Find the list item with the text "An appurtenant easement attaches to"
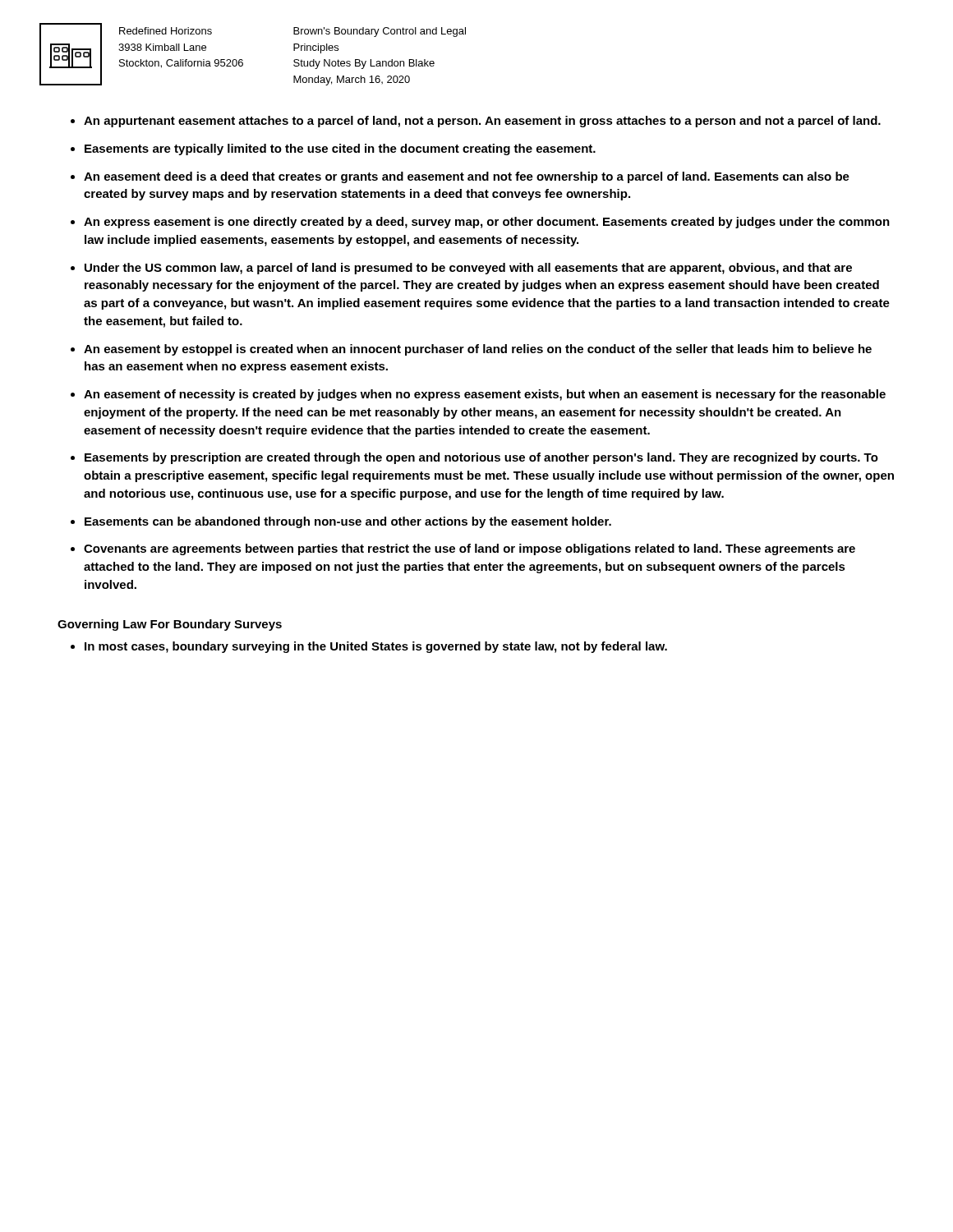Image resolution: width=953 pixels, height=1232 pixels. click(x=482, y=120)
